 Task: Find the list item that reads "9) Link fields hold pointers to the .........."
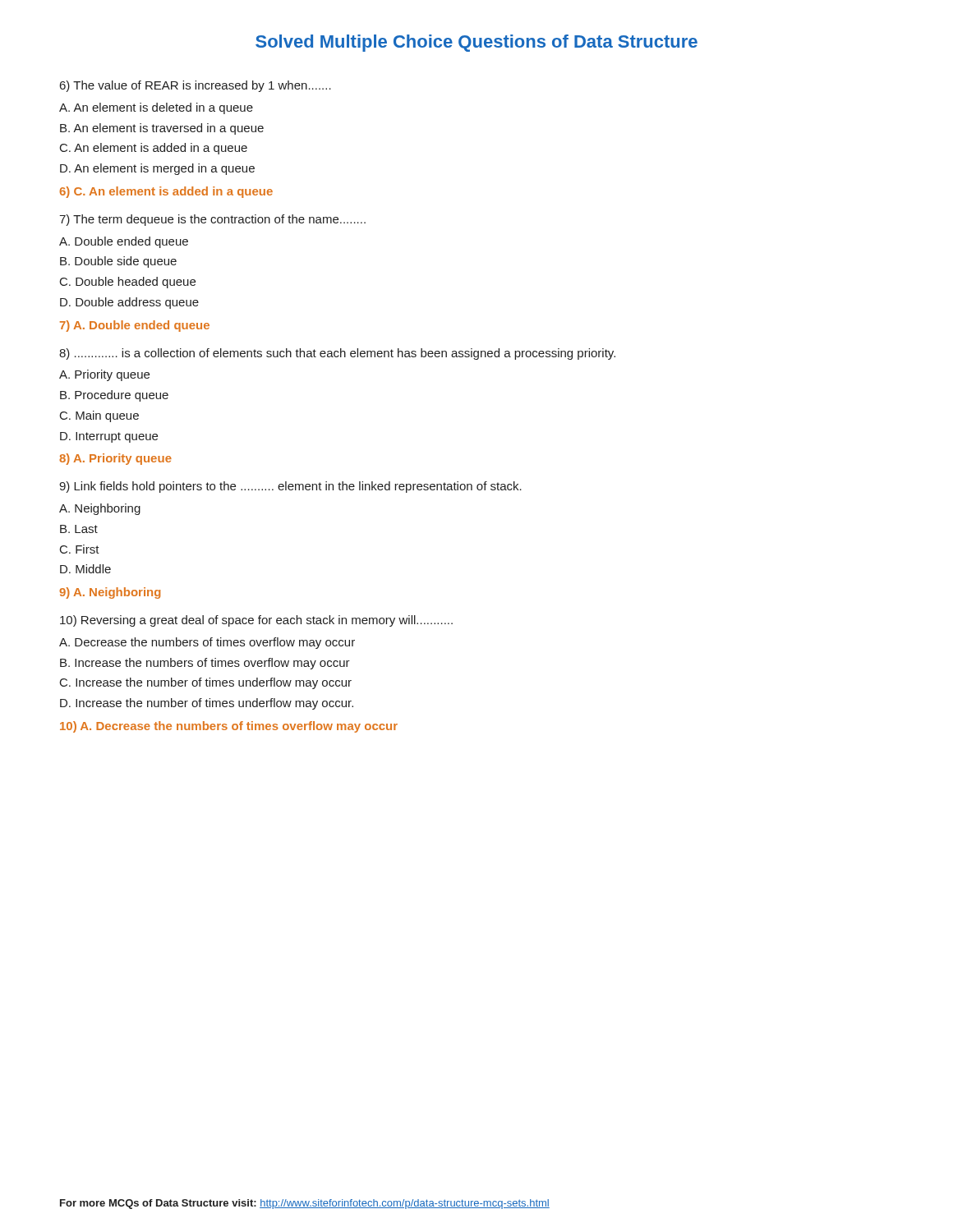290,487
